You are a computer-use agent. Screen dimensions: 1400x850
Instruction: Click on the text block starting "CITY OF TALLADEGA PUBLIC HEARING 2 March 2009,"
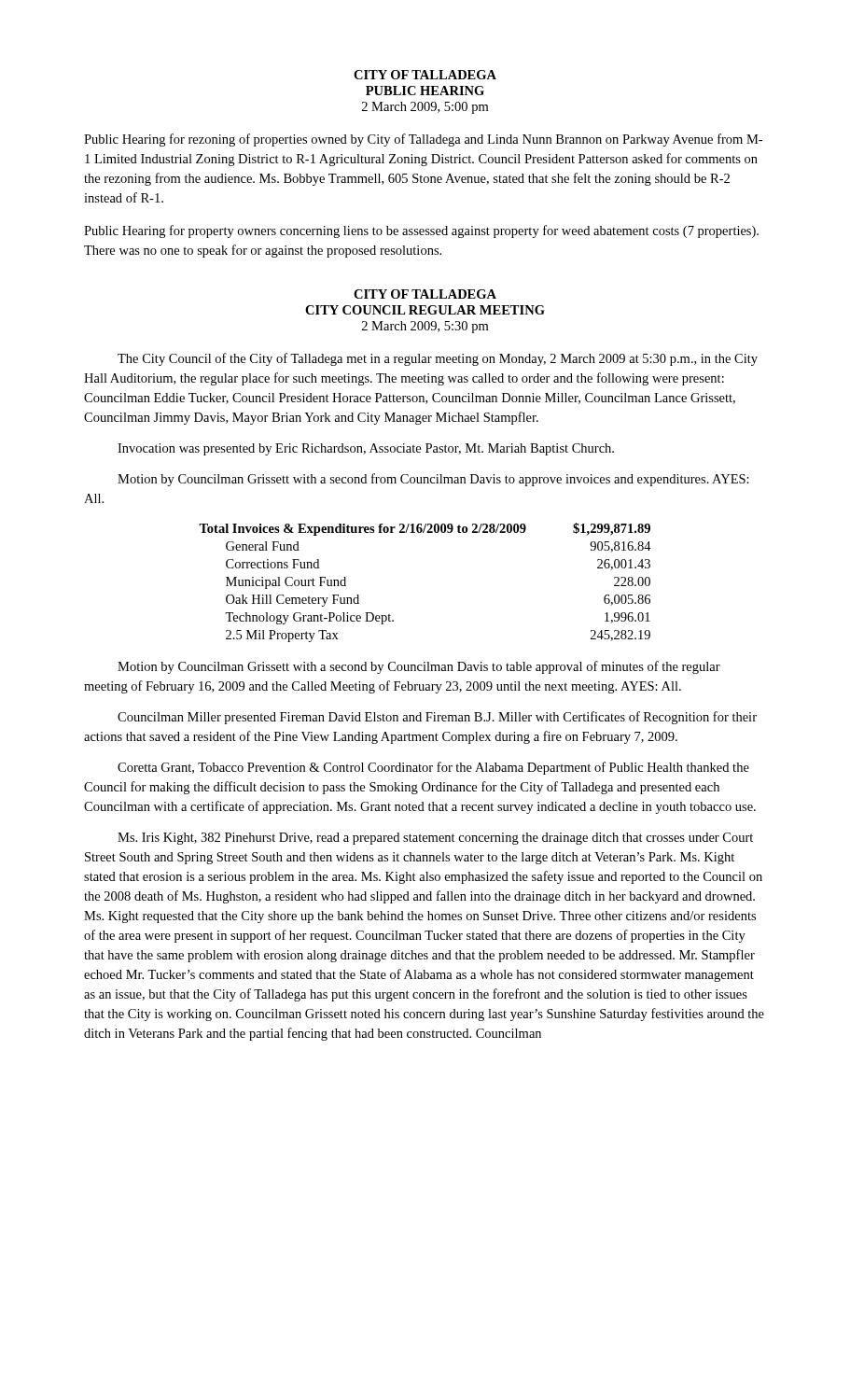pyautogui.click(x=425, y=91)
